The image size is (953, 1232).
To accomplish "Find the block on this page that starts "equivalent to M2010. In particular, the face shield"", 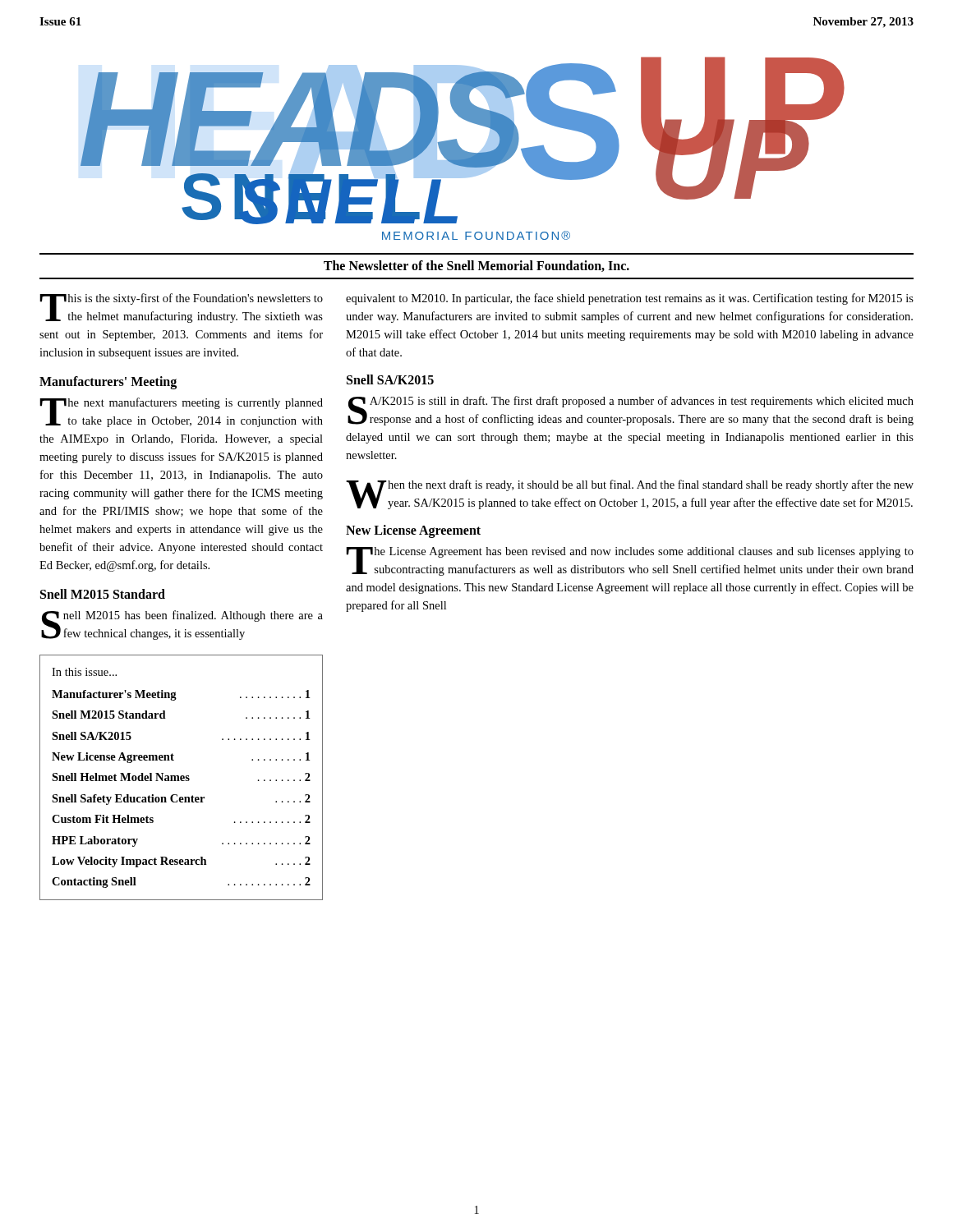I will (630, 325).
